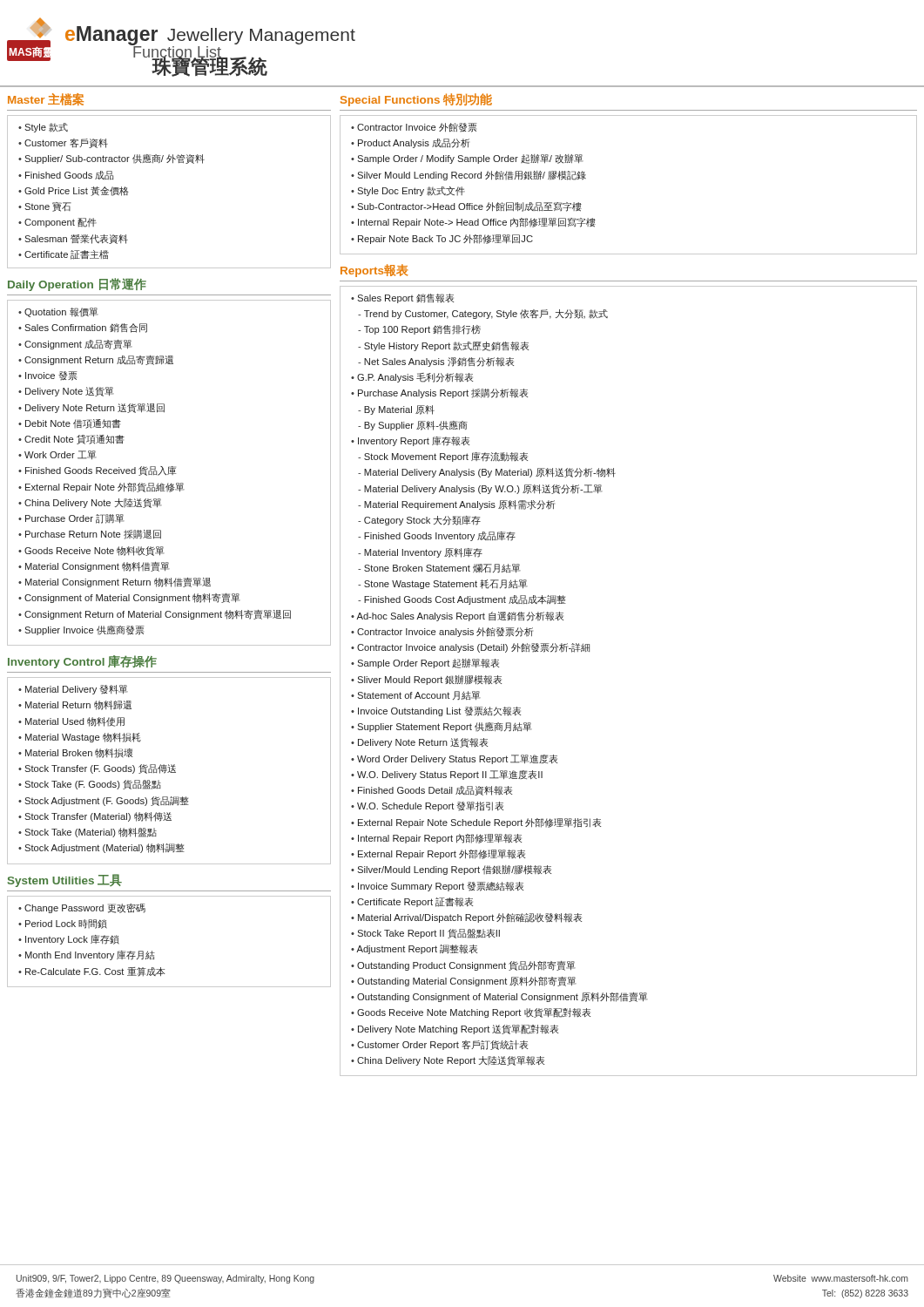This screenshot has width=924, height=1307.
Task: Where does it say "Delivery Note 送貨單"?
Action: coord(69,391)
